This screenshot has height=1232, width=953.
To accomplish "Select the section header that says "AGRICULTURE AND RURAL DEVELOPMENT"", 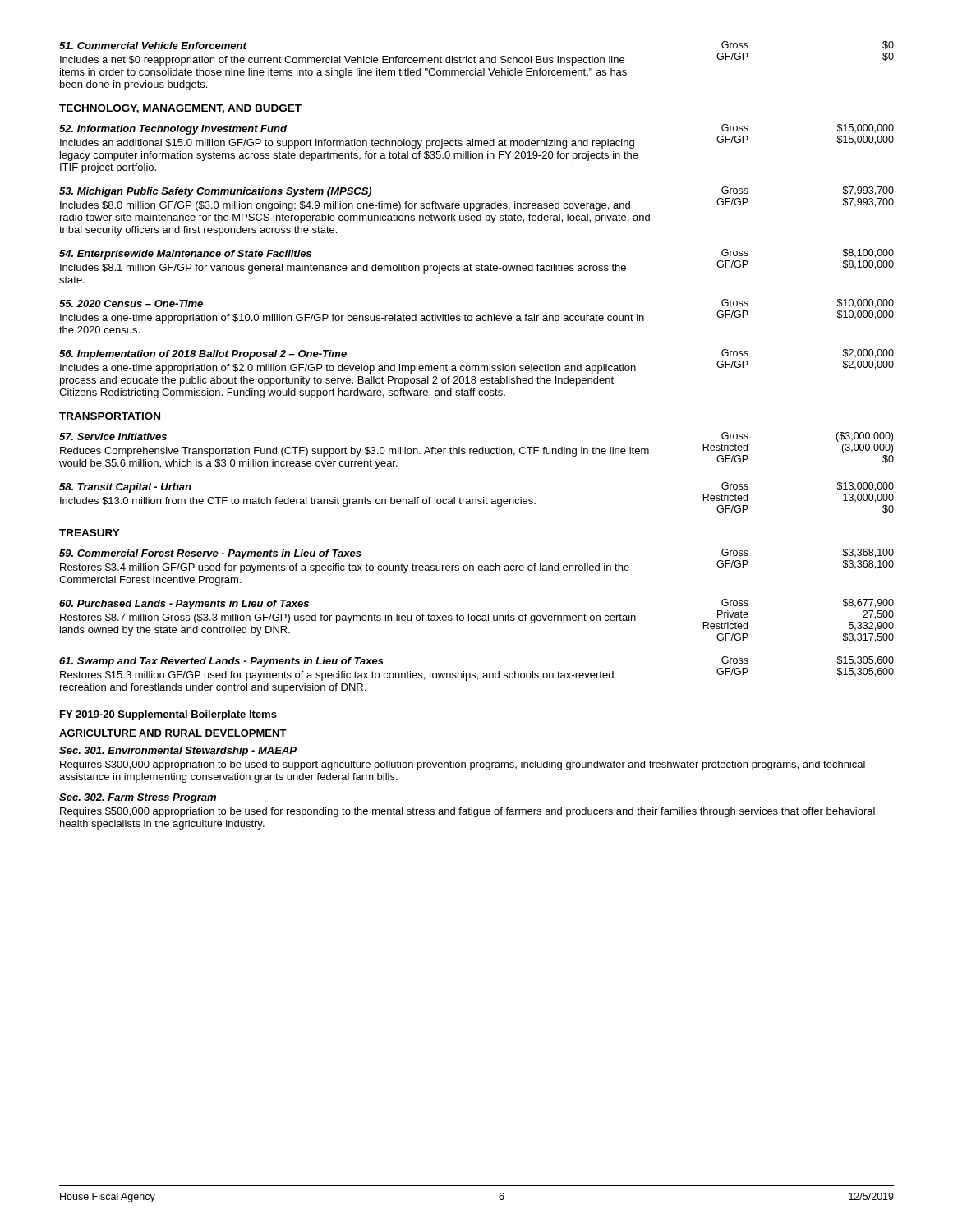I will coord(173,733).
